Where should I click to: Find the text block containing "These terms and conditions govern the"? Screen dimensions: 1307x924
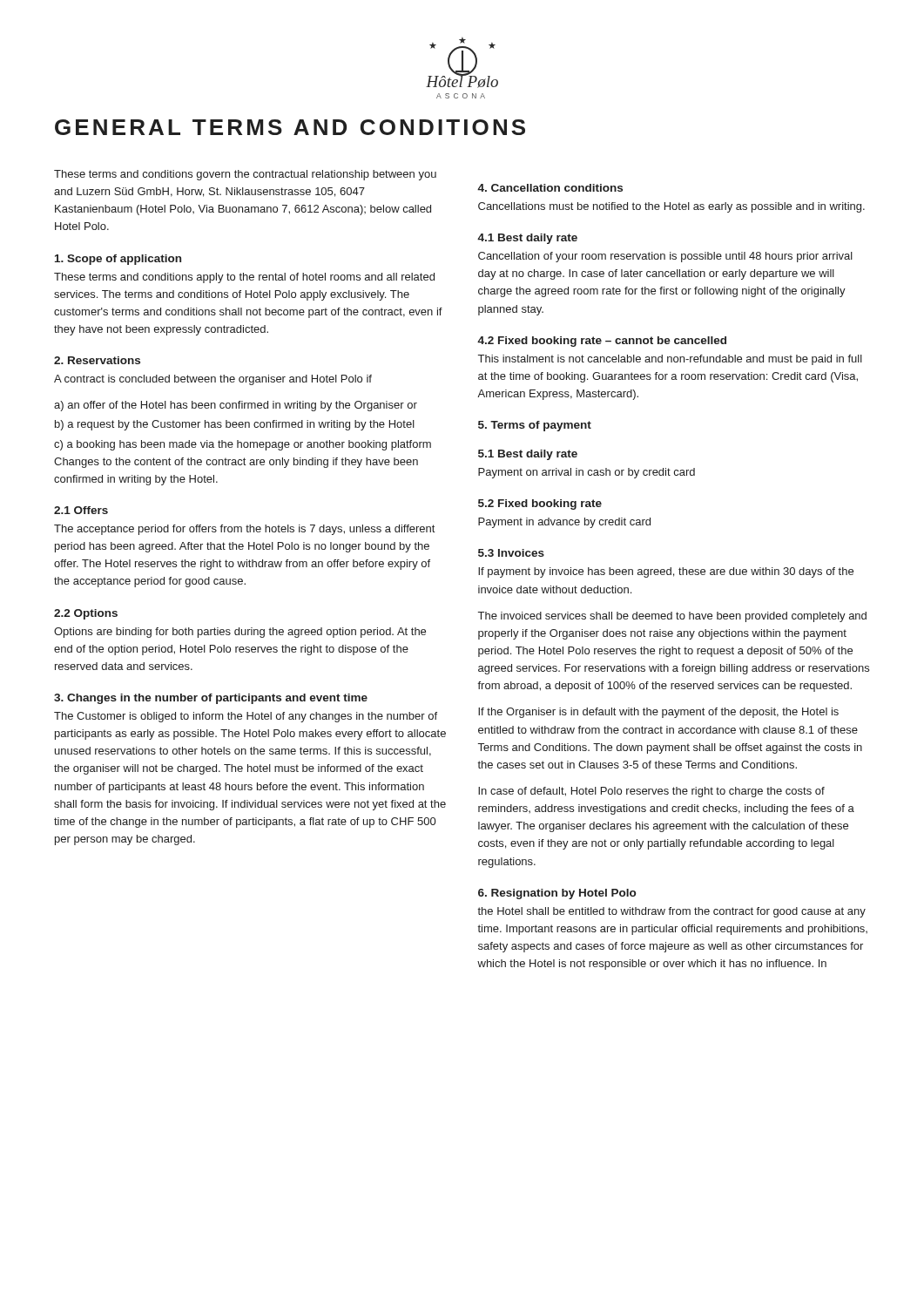[245, 200]
